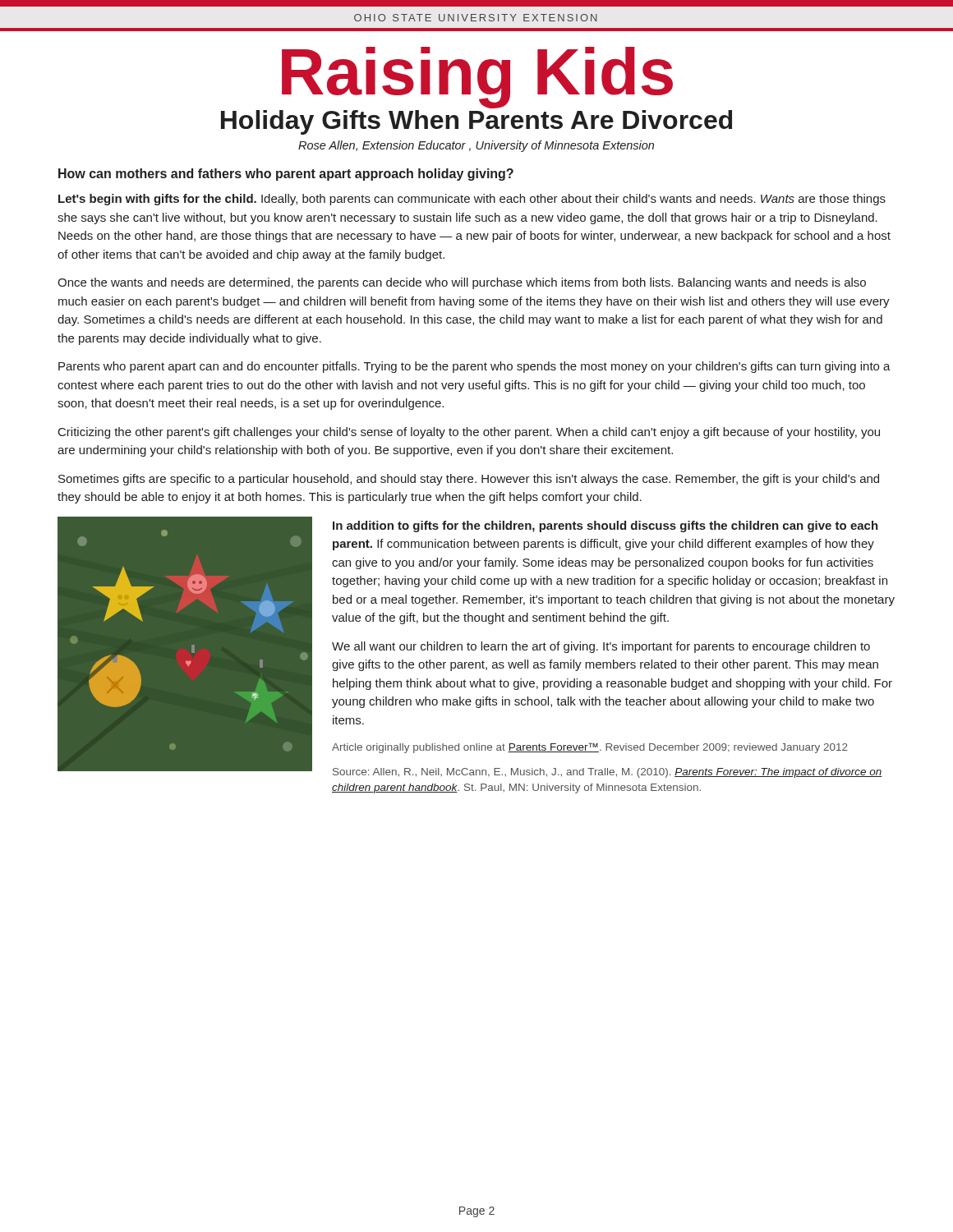
Task: Navigate to the block starting "In addition to"
Action: tap(613, 571)
